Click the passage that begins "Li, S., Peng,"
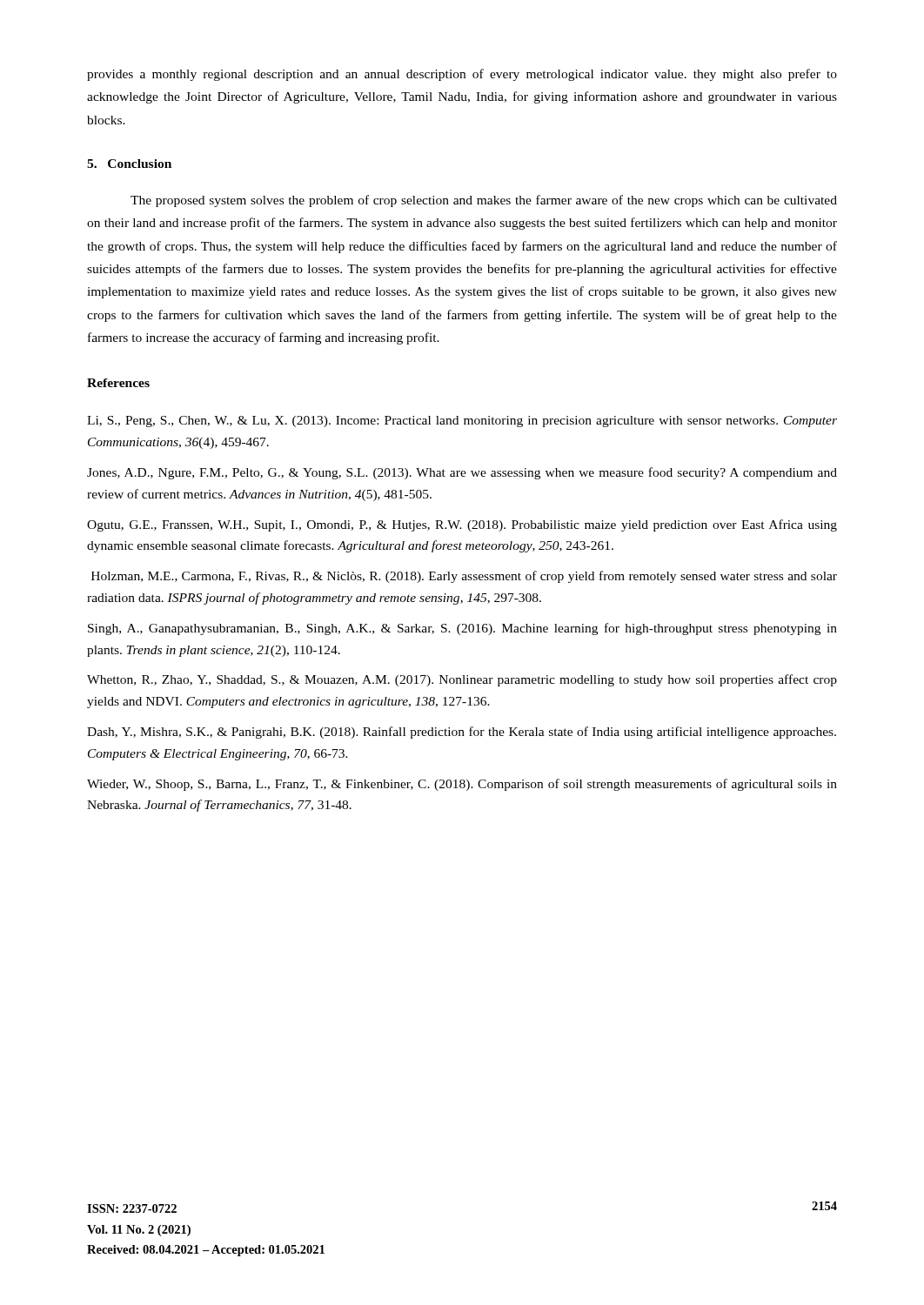 (462, 431)
